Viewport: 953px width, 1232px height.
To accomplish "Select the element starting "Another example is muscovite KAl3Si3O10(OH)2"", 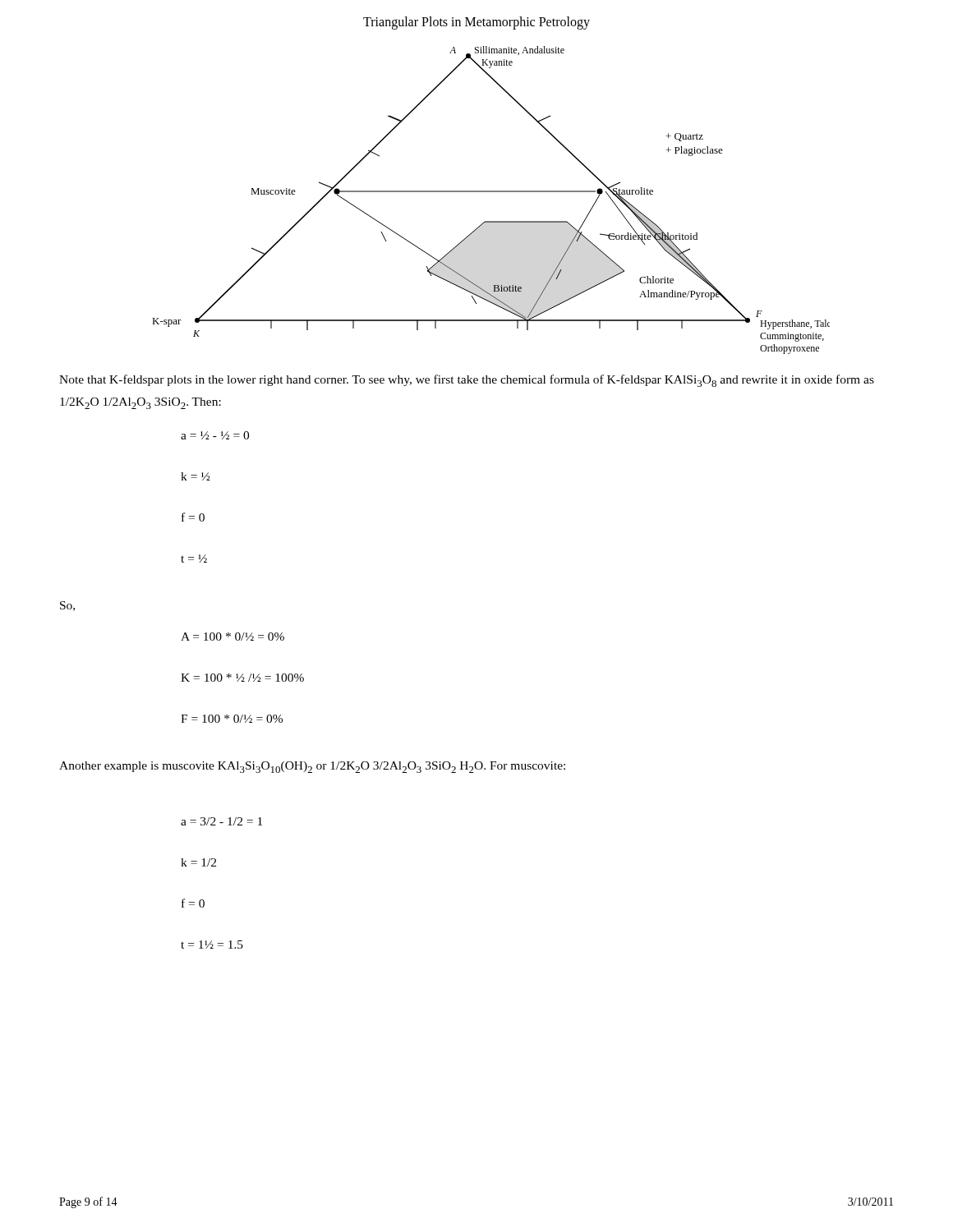I will (x=313, y=767).
